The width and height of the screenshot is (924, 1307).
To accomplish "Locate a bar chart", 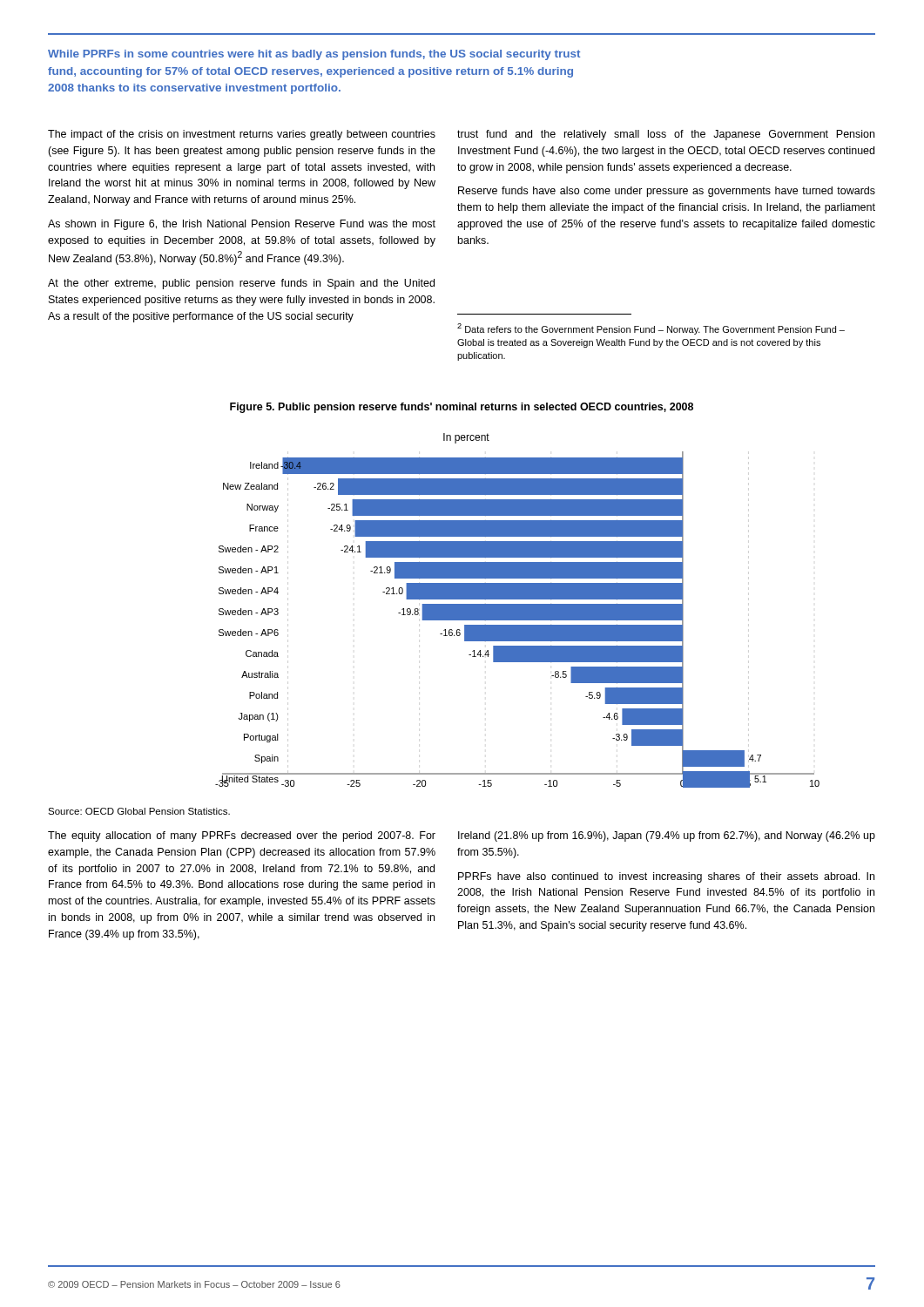I will (462, 613).
